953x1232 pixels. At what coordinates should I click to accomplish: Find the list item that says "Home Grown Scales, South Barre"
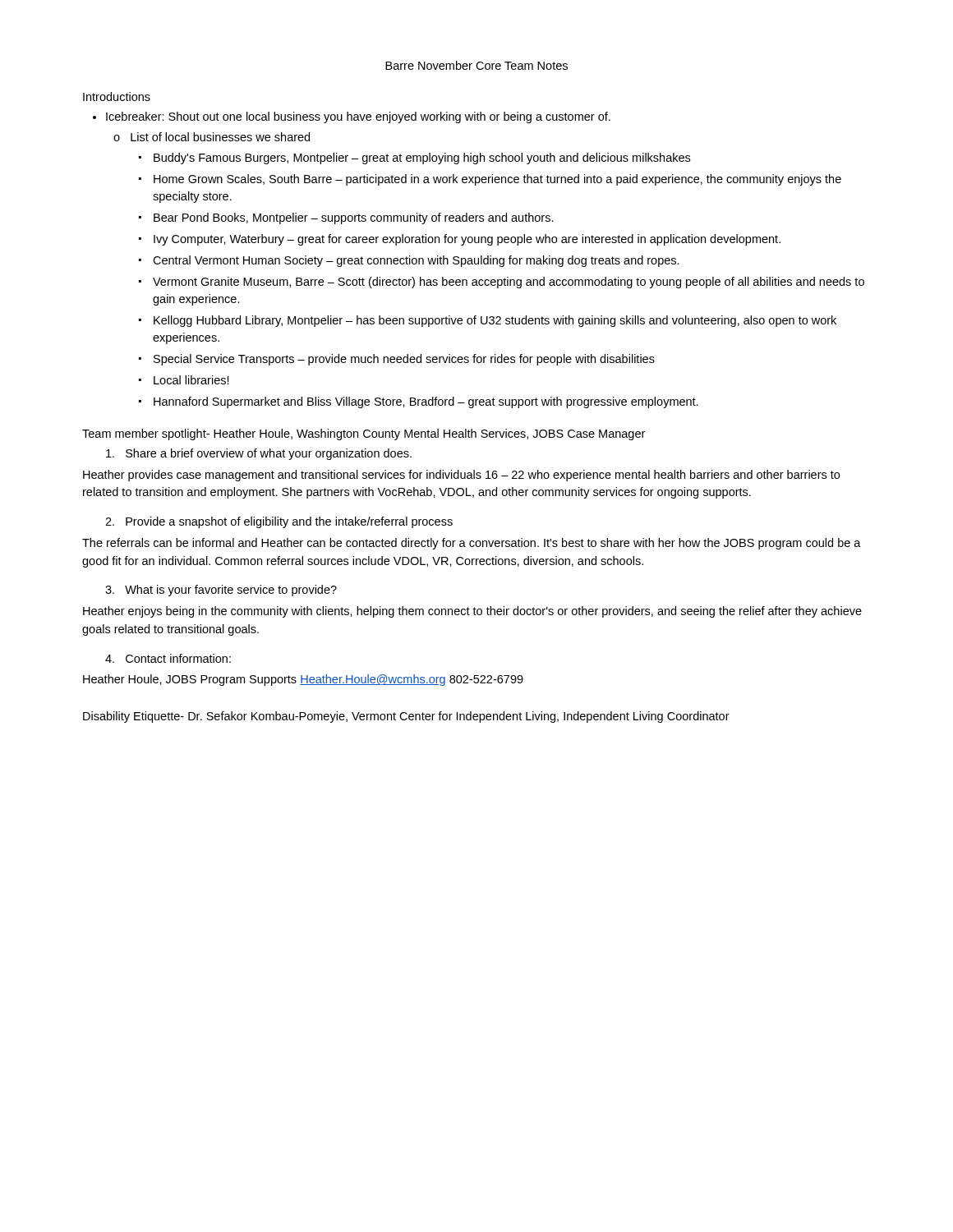pyautogui.click(x=497, y=188)
